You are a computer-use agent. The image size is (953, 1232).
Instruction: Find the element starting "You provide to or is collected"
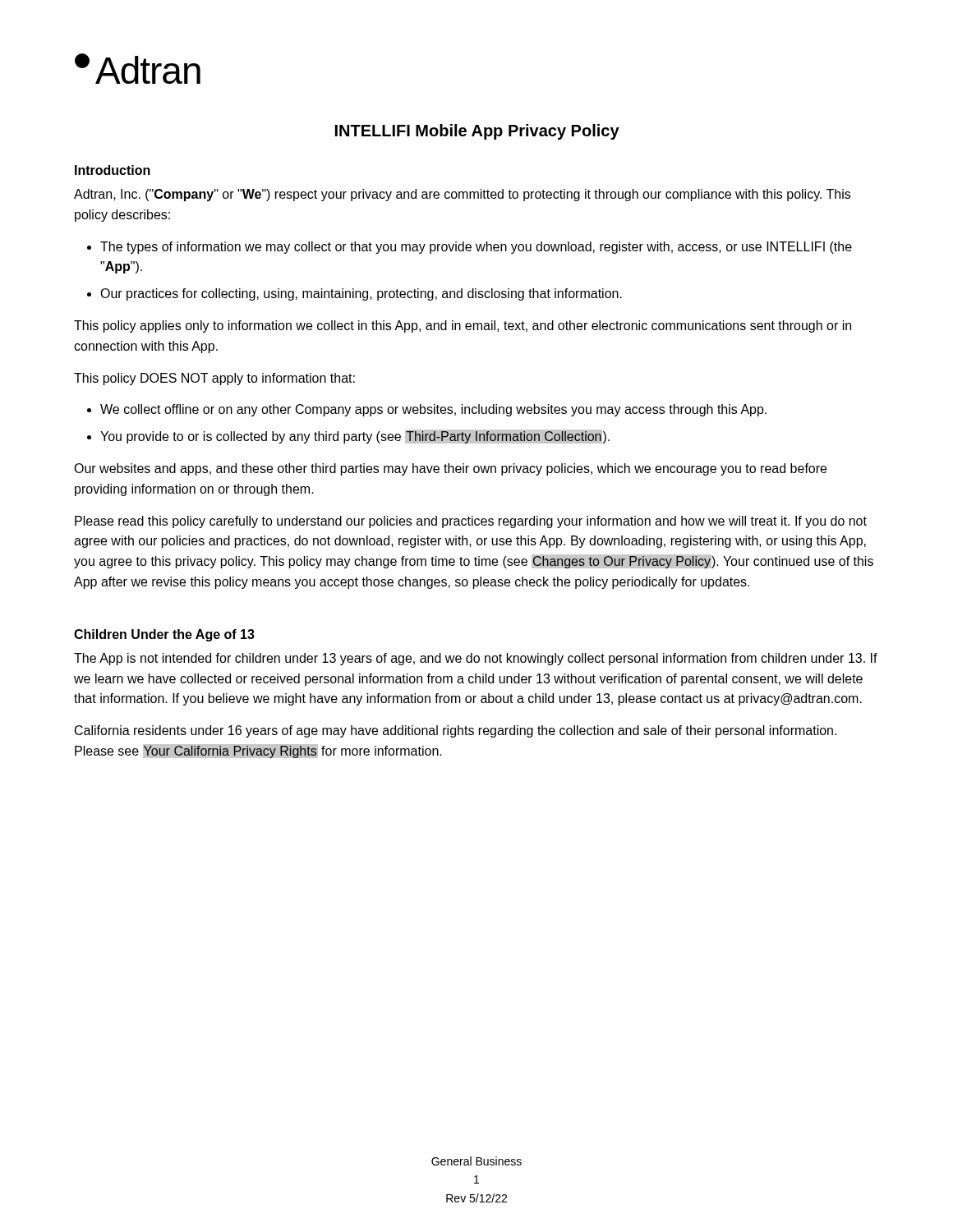(x=355, y=437)
